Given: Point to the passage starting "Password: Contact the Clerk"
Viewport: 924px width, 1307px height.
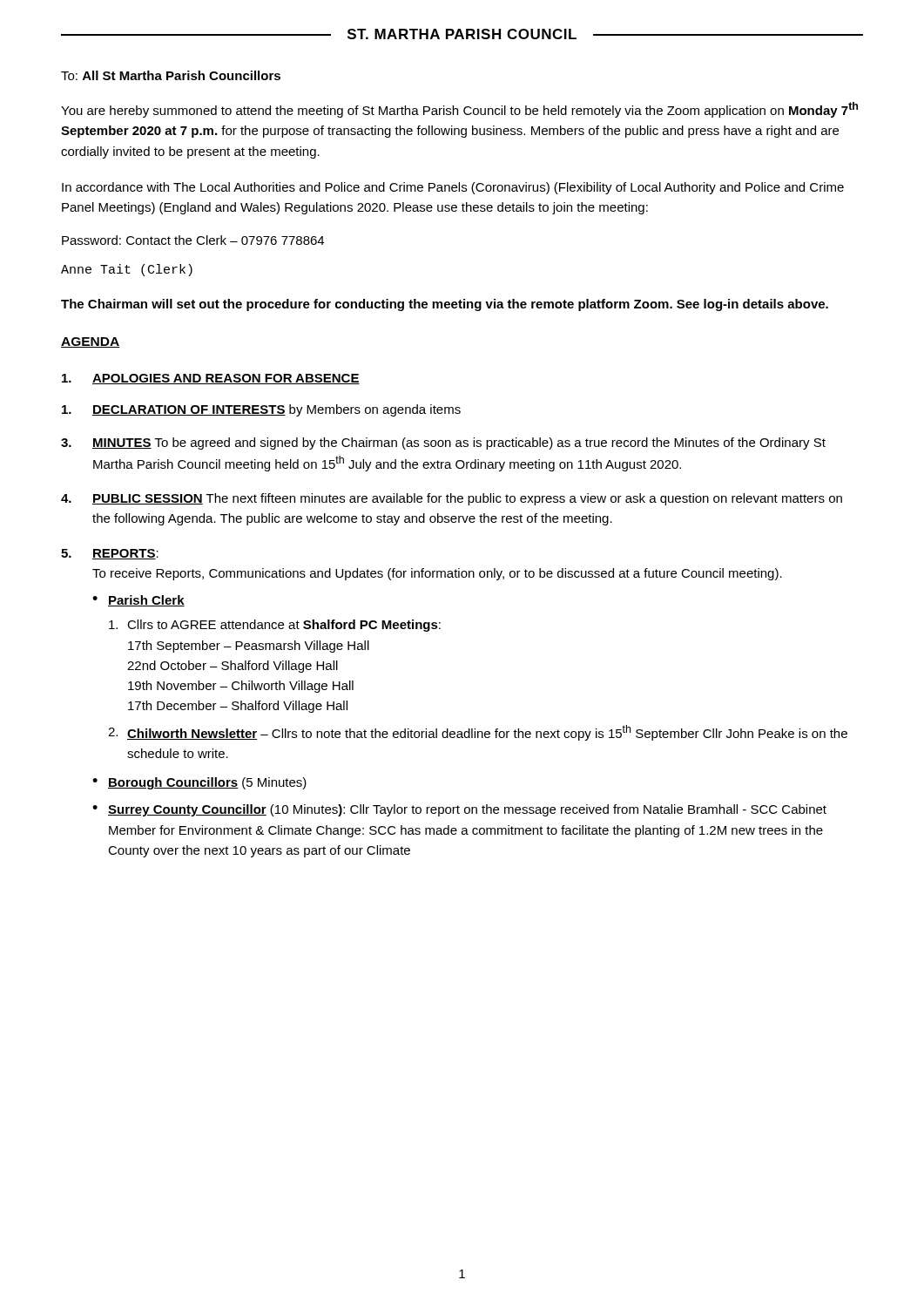Looking at the screenshot, I should pyautogui.click(x=193, y=240).
